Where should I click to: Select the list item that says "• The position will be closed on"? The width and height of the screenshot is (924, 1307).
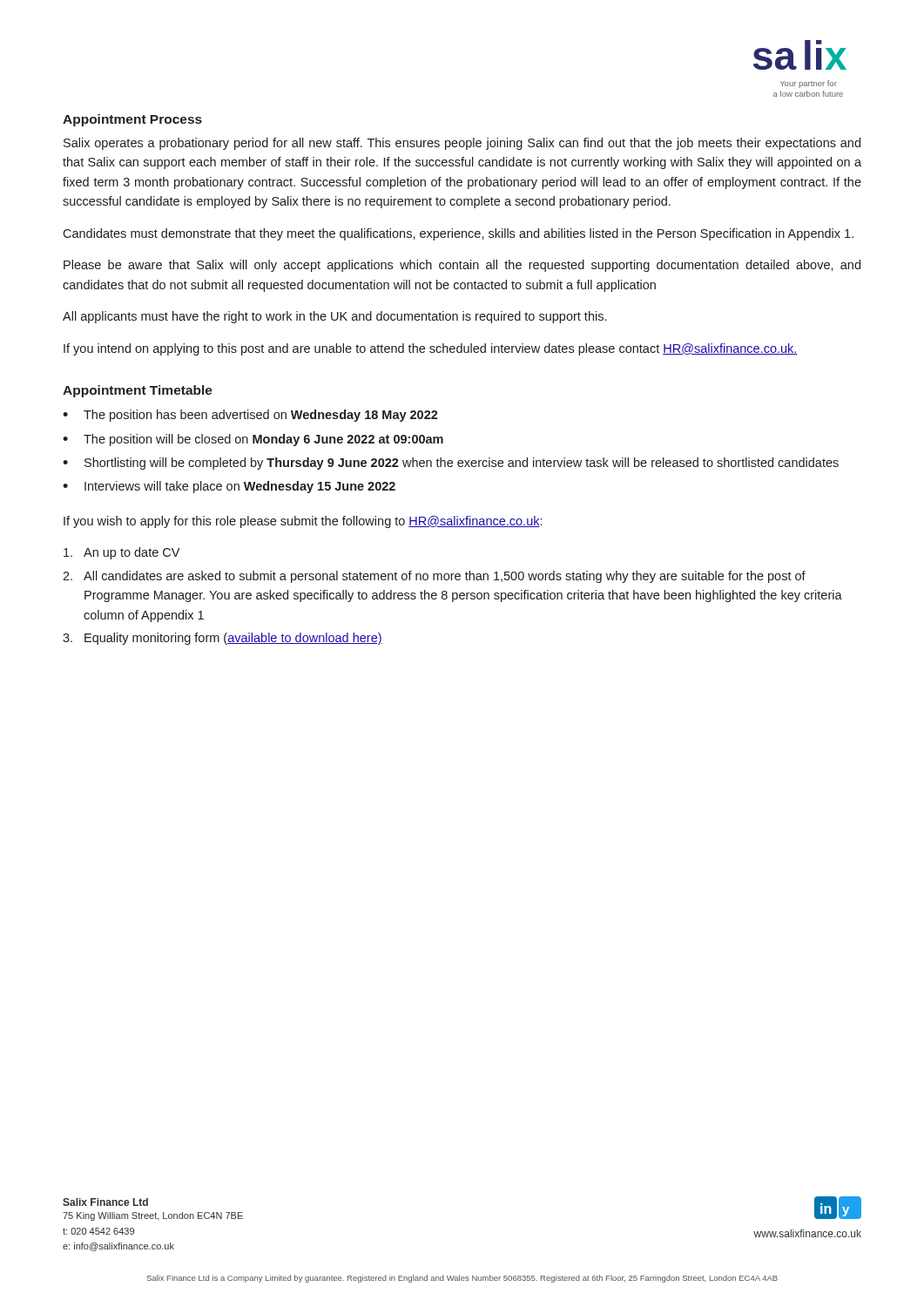coord(253,440)
